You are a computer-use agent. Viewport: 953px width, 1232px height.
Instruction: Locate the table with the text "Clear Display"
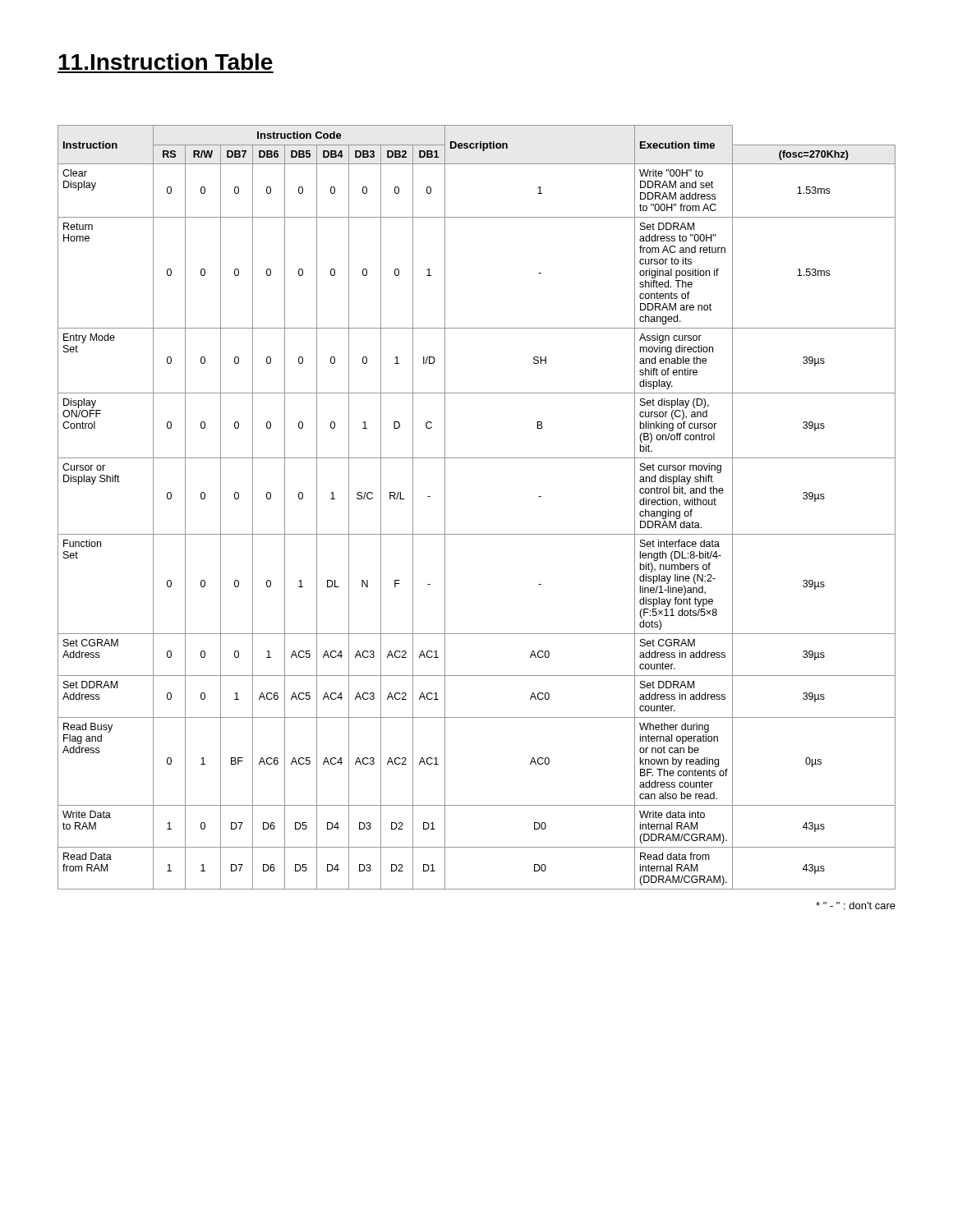point(476,507)
